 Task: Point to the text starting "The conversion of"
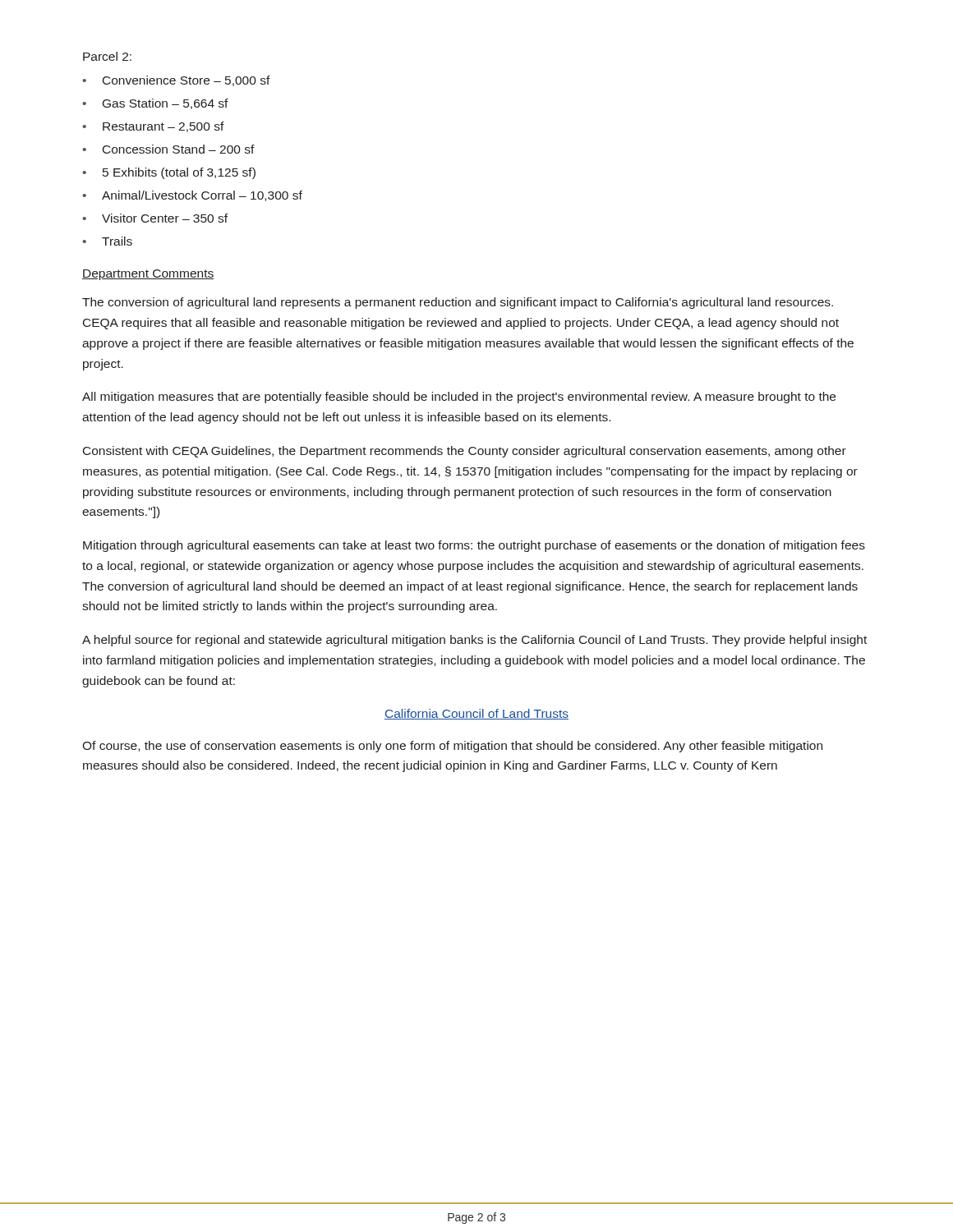point(468,332)
